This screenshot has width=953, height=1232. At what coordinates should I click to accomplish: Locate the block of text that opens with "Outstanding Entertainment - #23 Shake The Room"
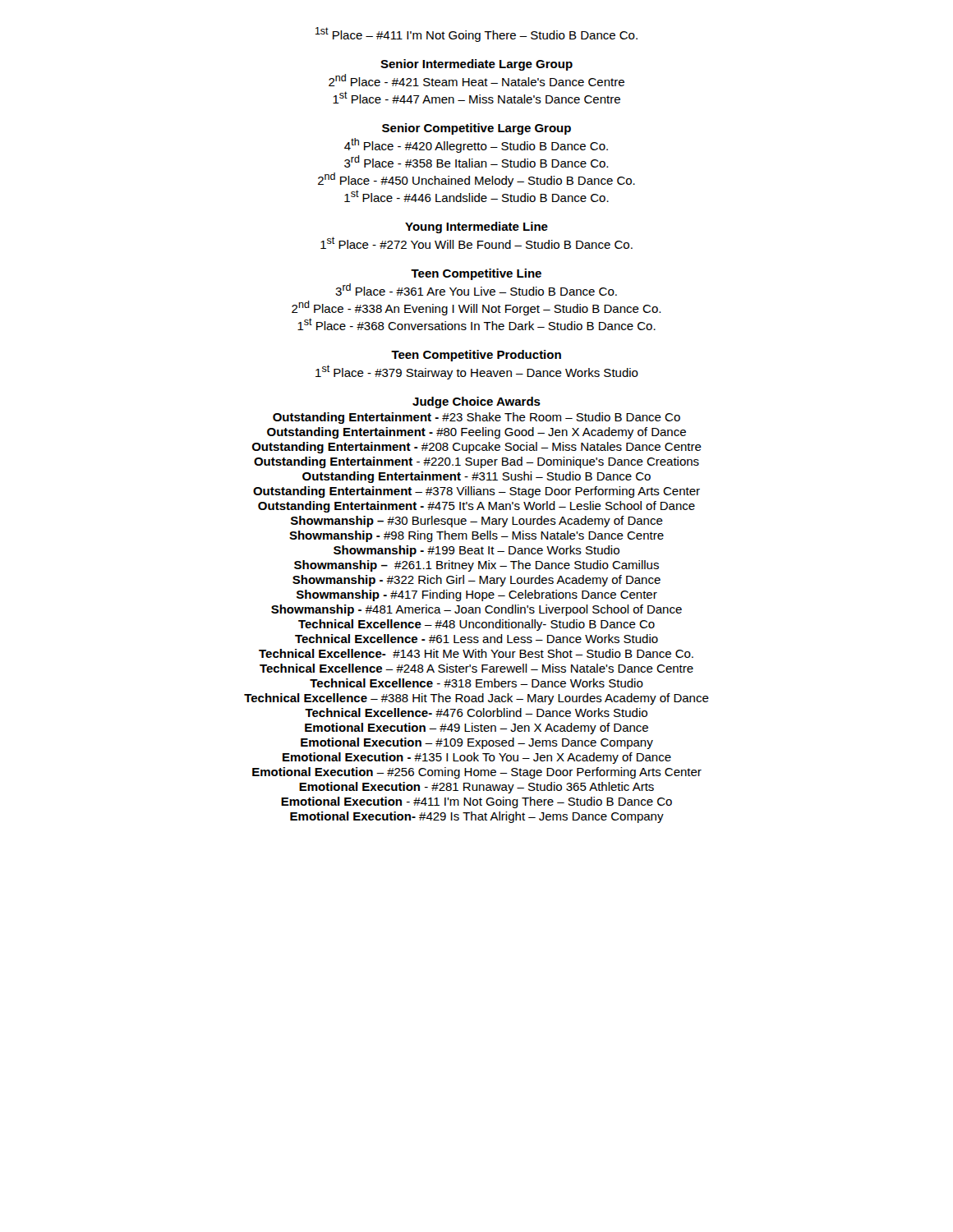(476, 417)
